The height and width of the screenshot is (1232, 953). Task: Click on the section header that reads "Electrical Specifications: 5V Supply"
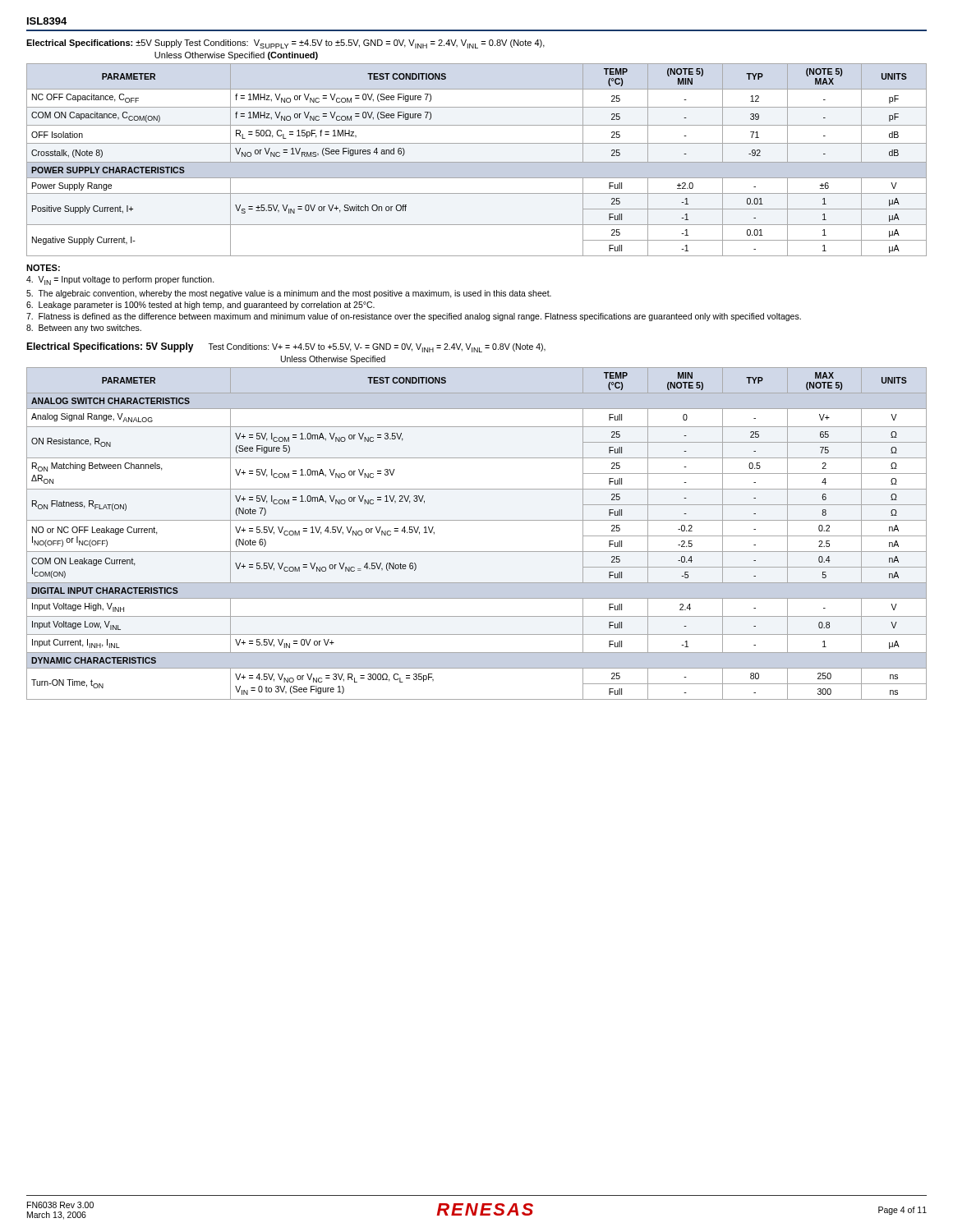(x=110, y=346)
